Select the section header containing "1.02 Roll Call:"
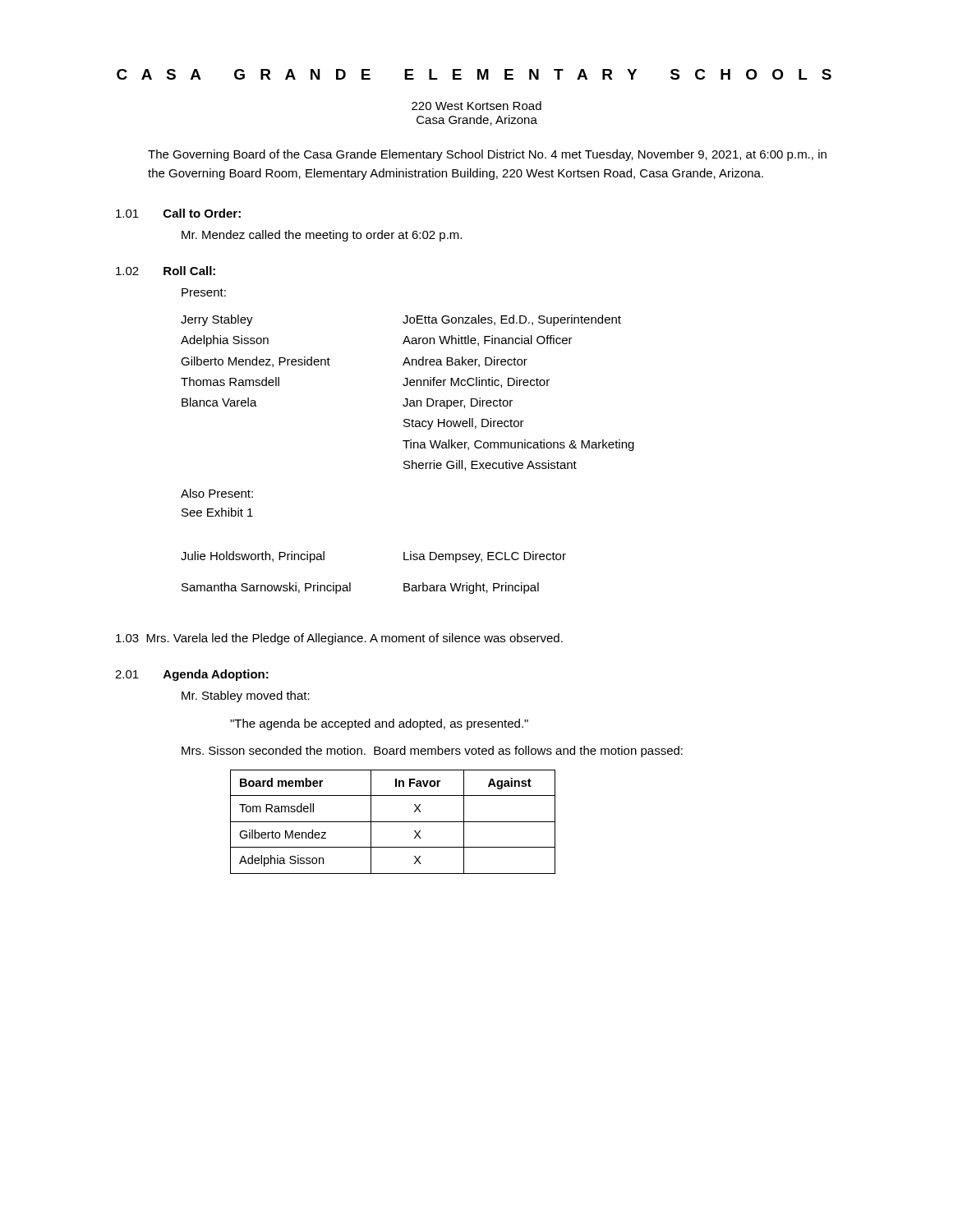The height and width of the screenshot is (1232, 953). click(x=166, y=270)
